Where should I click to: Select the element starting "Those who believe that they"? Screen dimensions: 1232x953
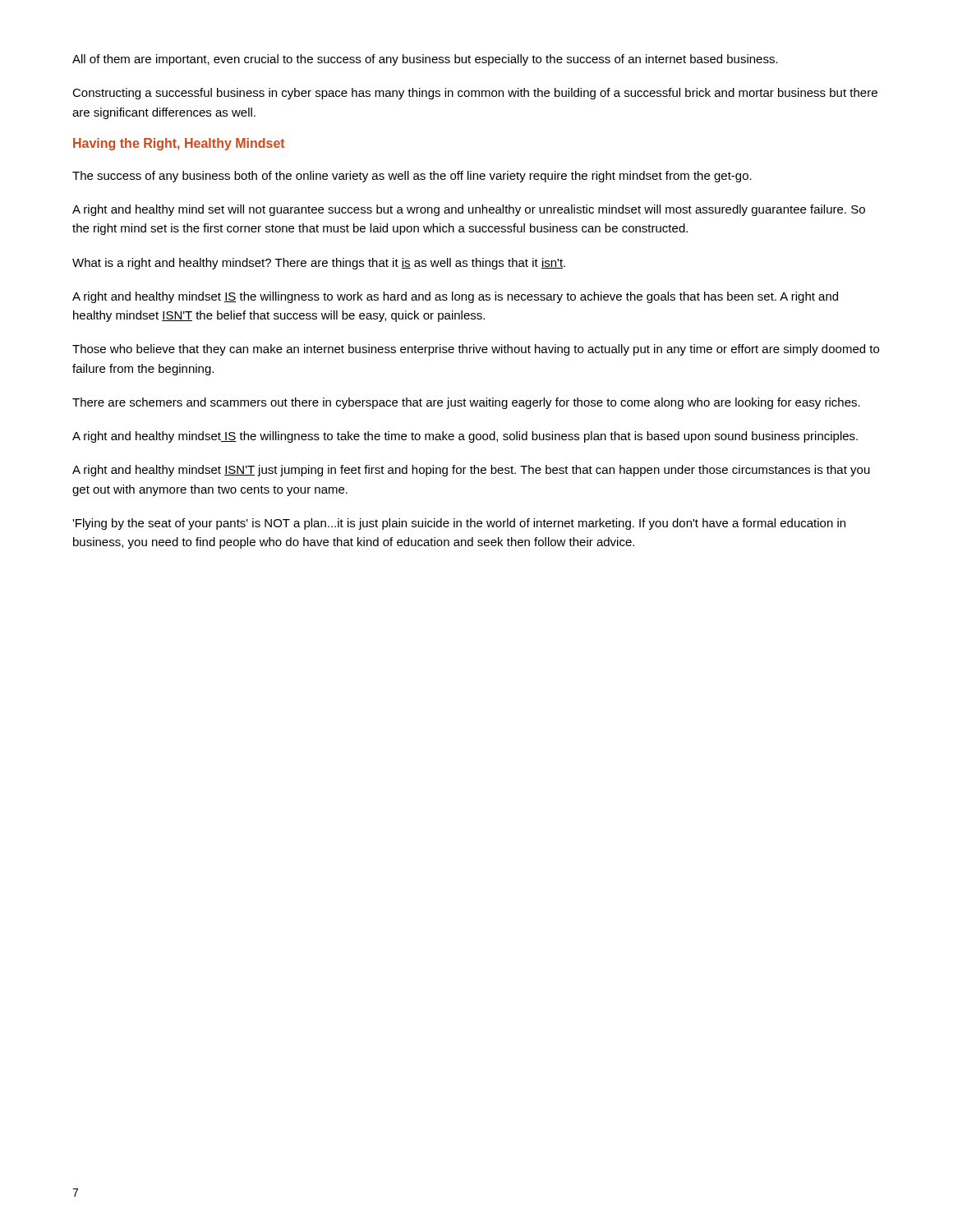476,358
